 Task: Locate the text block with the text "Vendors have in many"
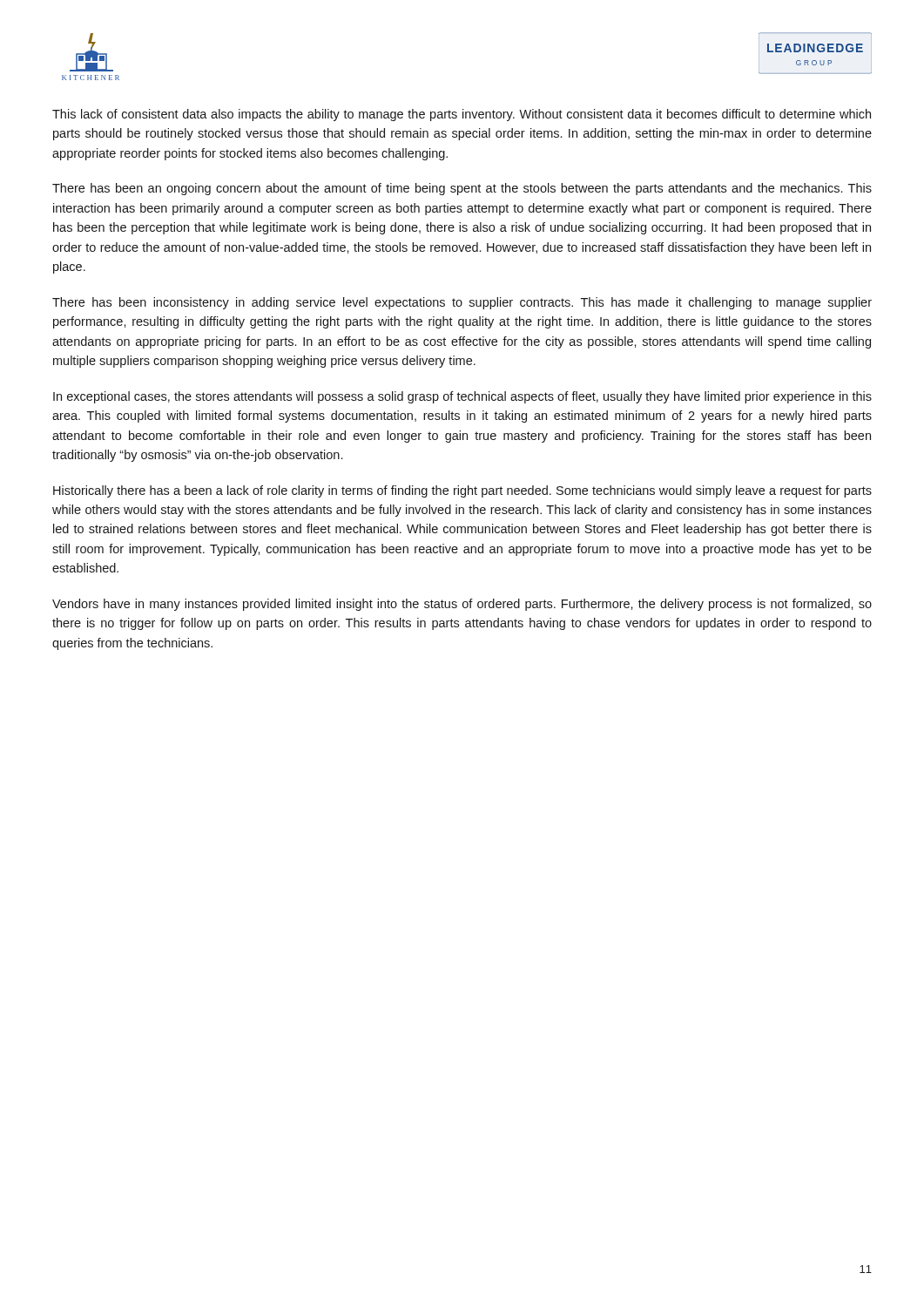tap(462, 624)
